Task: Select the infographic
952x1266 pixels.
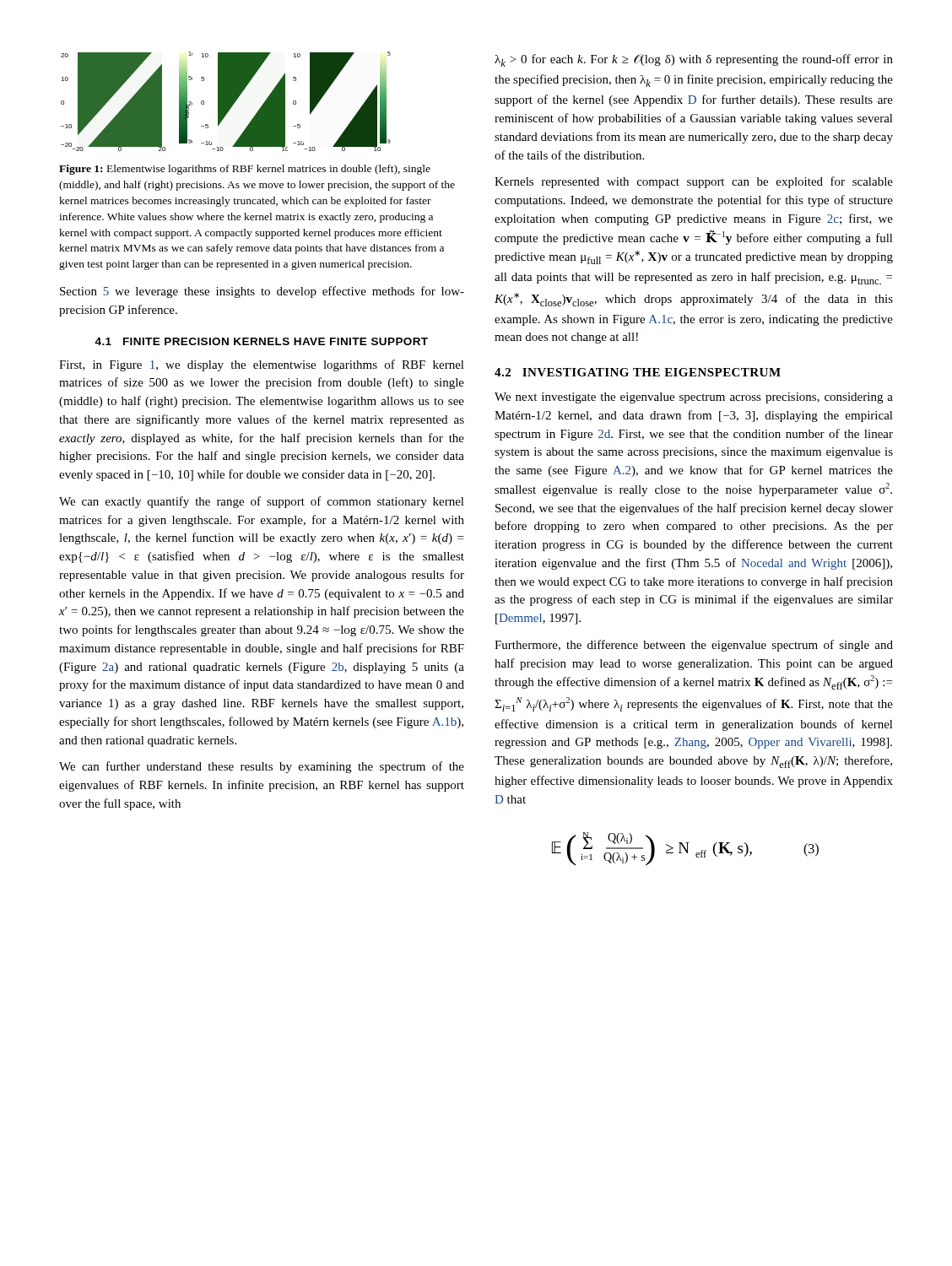Action: 262,103
